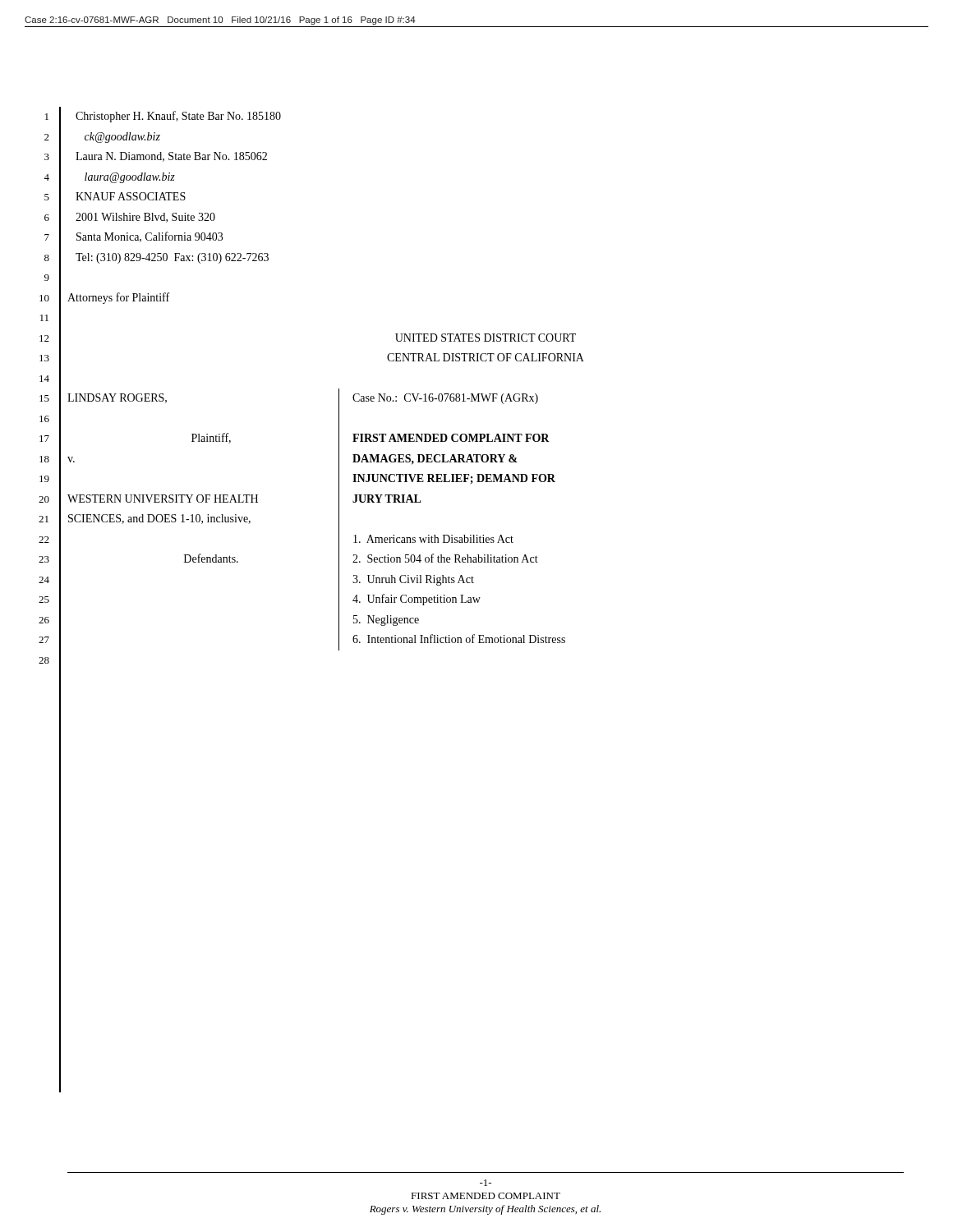The height and width of the screenshot is (1232, 953).
Task: Click on the text with the text "LINDSAY ROGERS,"
Action: click(117, 398)
